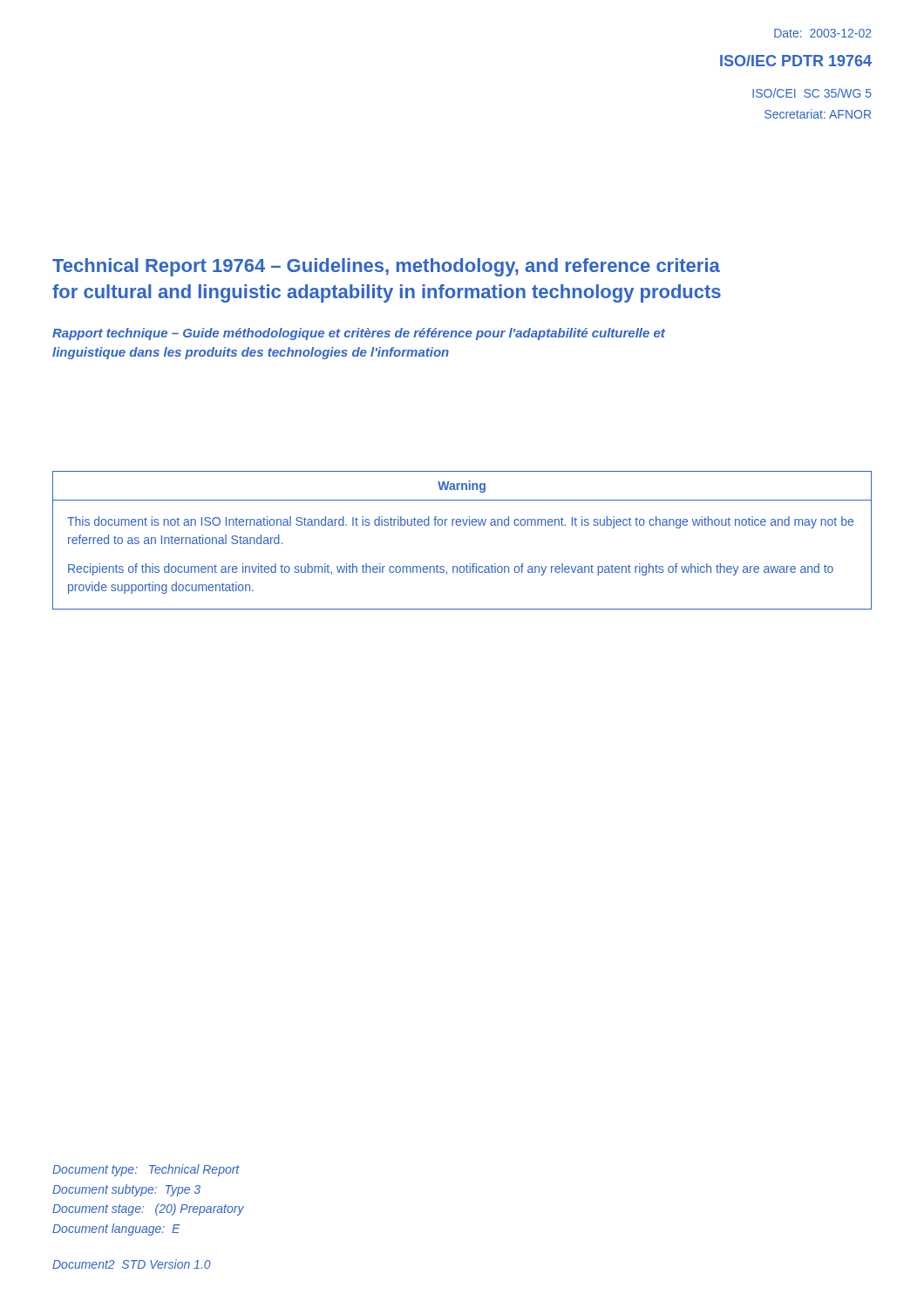Find the region starting "ISO/IEC PDTR 19764"
The height and width of the screenshot is (1308, 924).
[795, 61]
